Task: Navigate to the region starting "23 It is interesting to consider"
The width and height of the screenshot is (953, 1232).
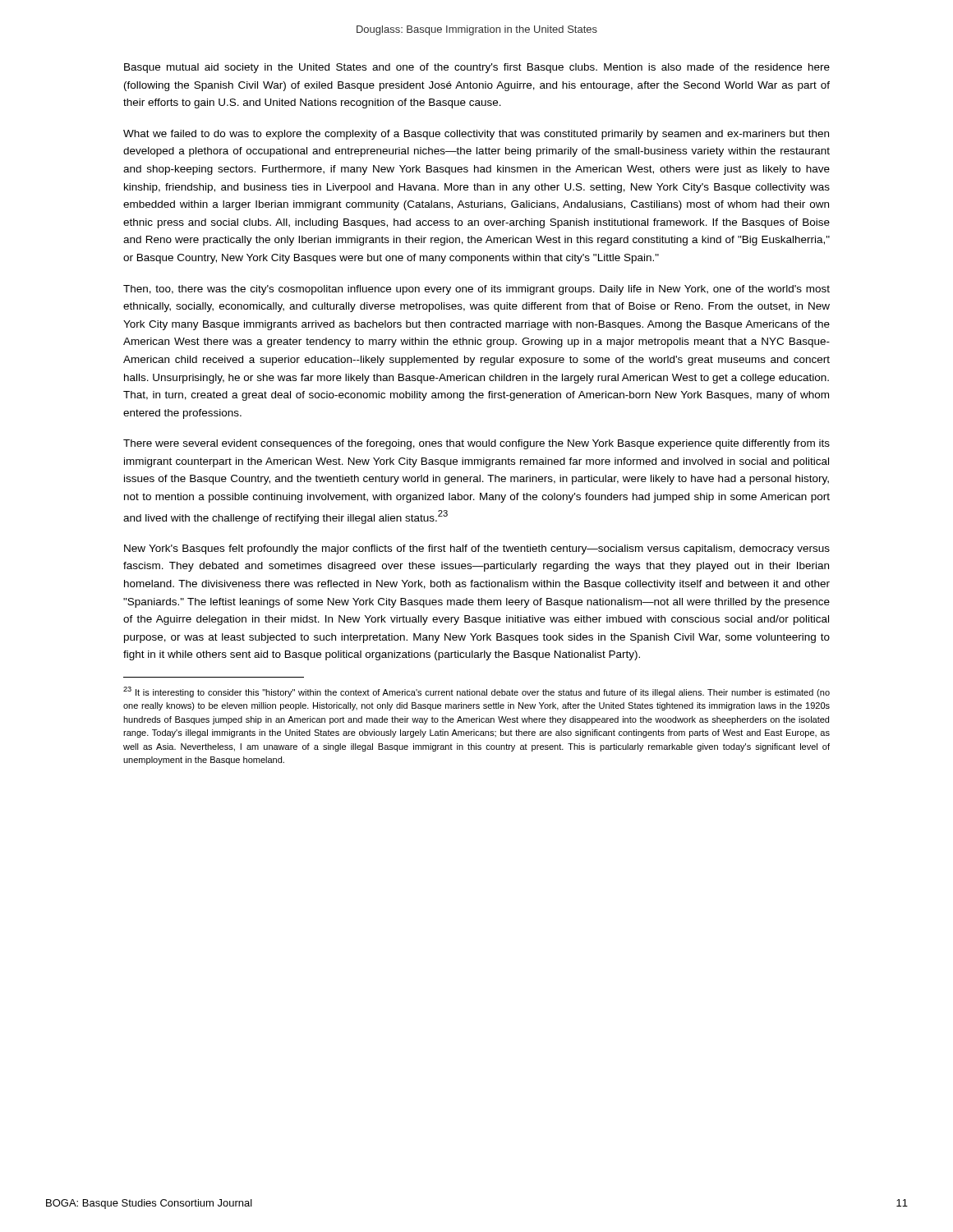Action: [x=476, y=725]
